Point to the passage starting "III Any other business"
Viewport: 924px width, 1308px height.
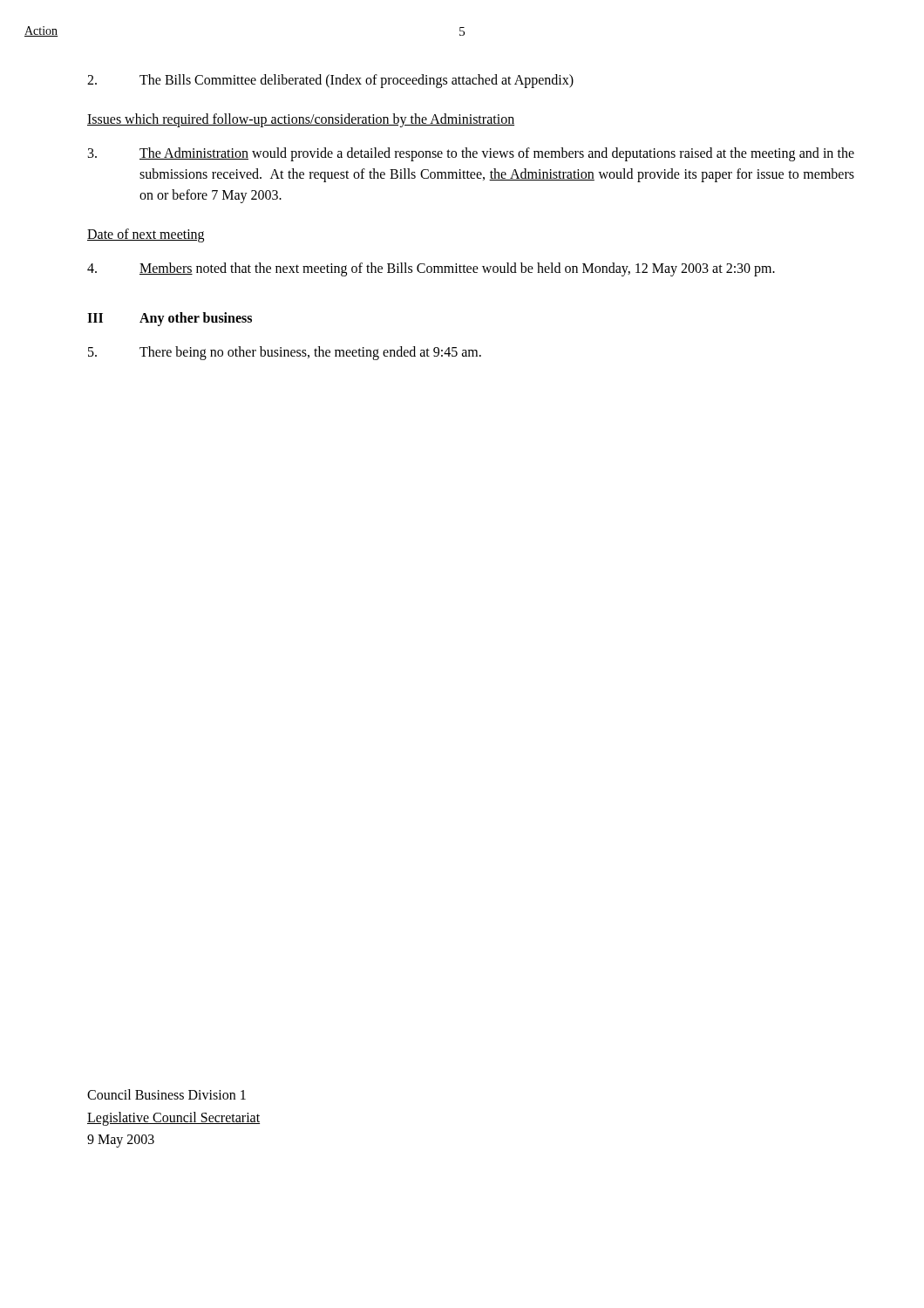(x=170, y=318)
